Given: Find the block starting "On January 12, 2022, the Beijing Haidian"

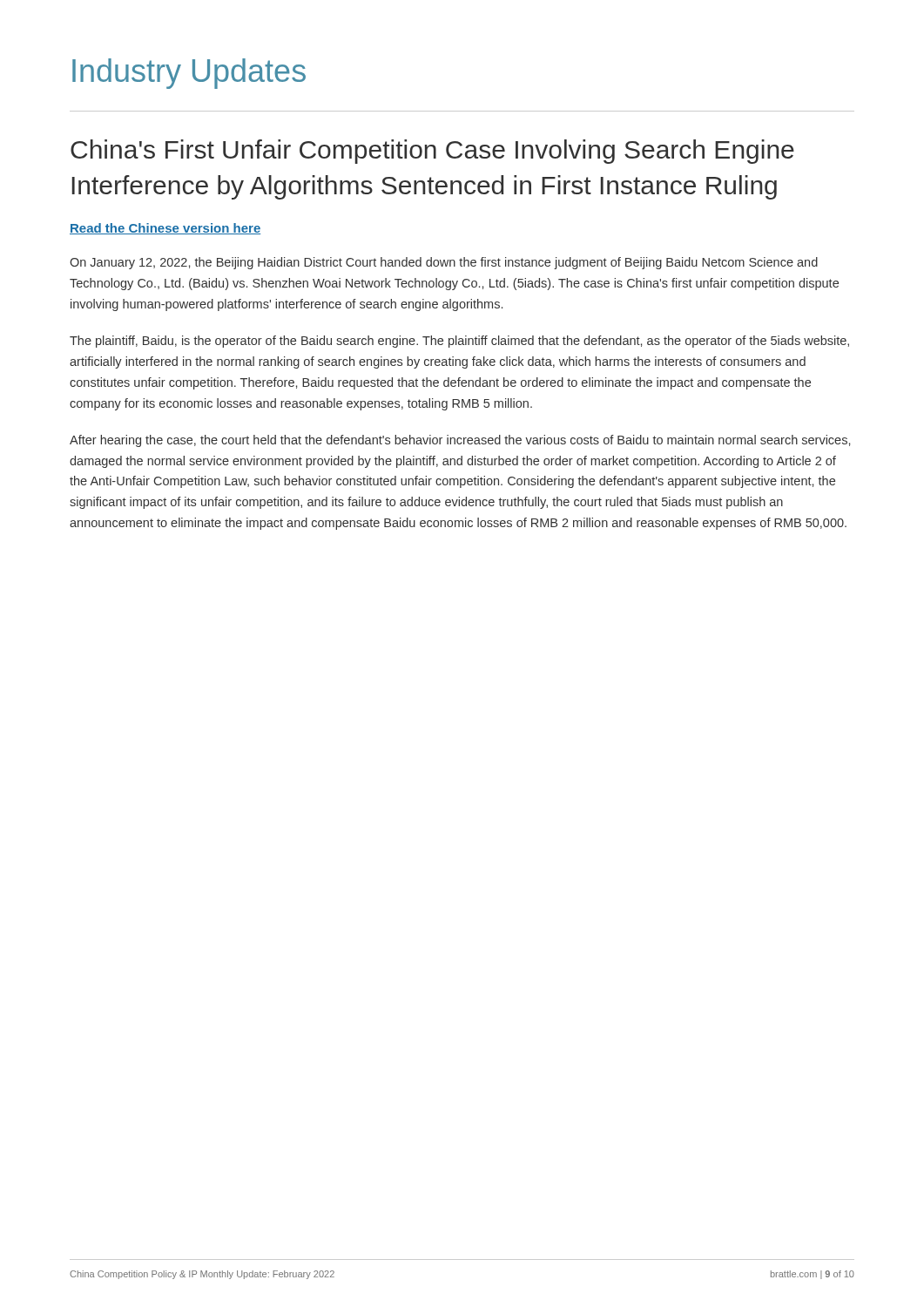Looking at the screenshot, I should point(462,284).
